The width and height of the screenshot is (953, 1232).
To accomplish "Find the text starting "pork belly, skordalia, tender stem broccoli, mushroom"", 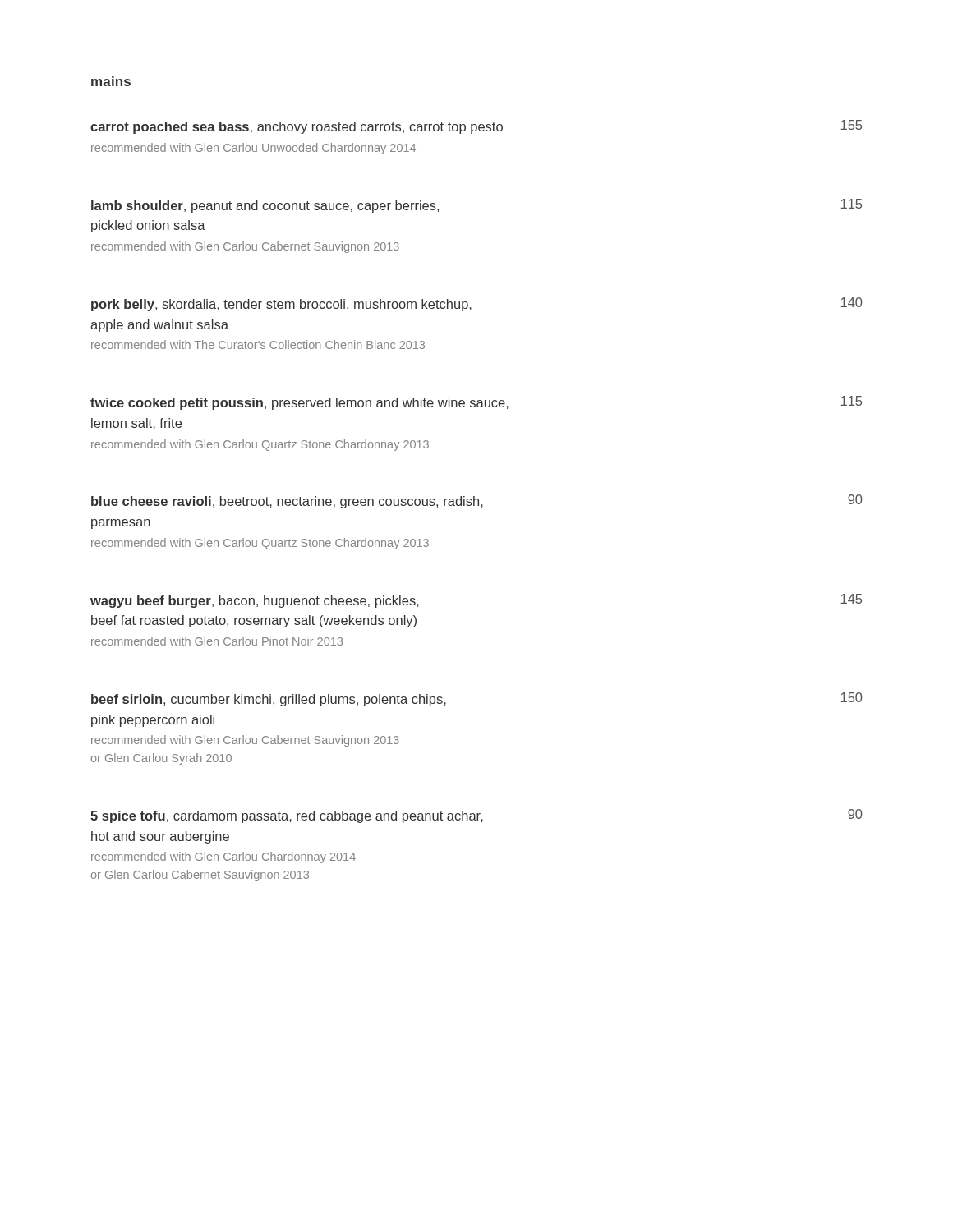I will (x=275, y=304).
